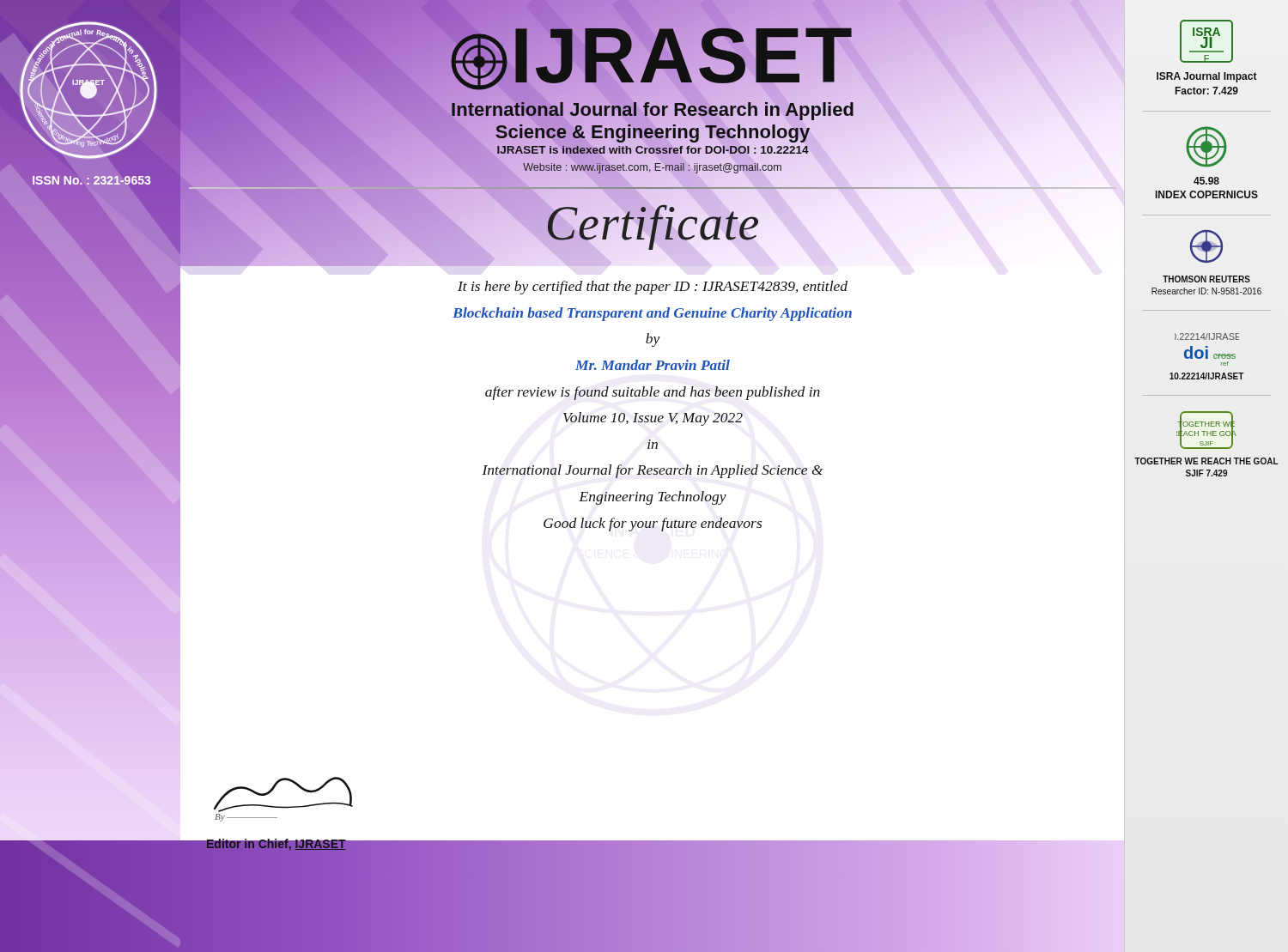Click on the text block starting "It is here"

tap(653, 404)
